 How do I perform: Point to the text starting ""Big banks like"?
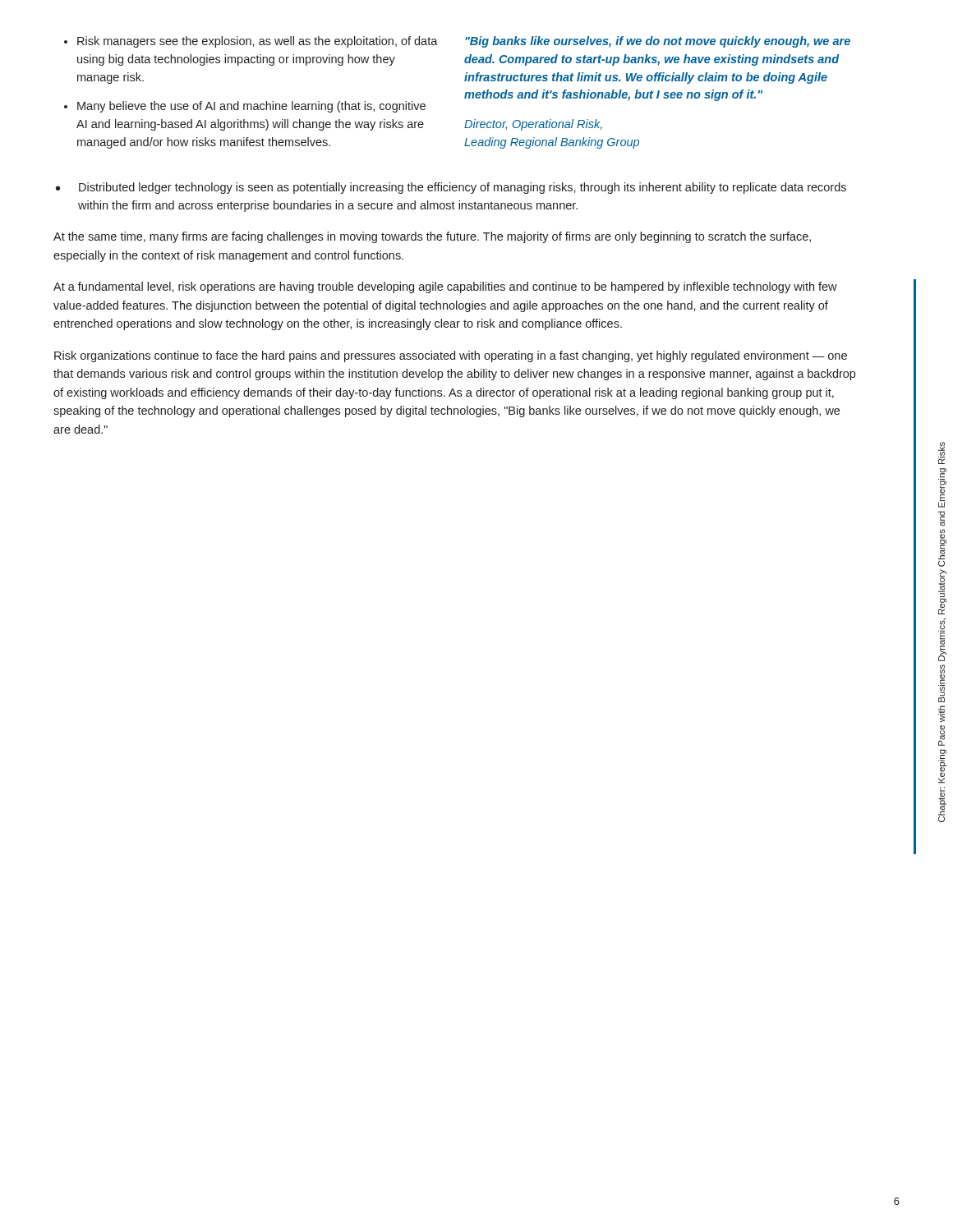[657, 68]
